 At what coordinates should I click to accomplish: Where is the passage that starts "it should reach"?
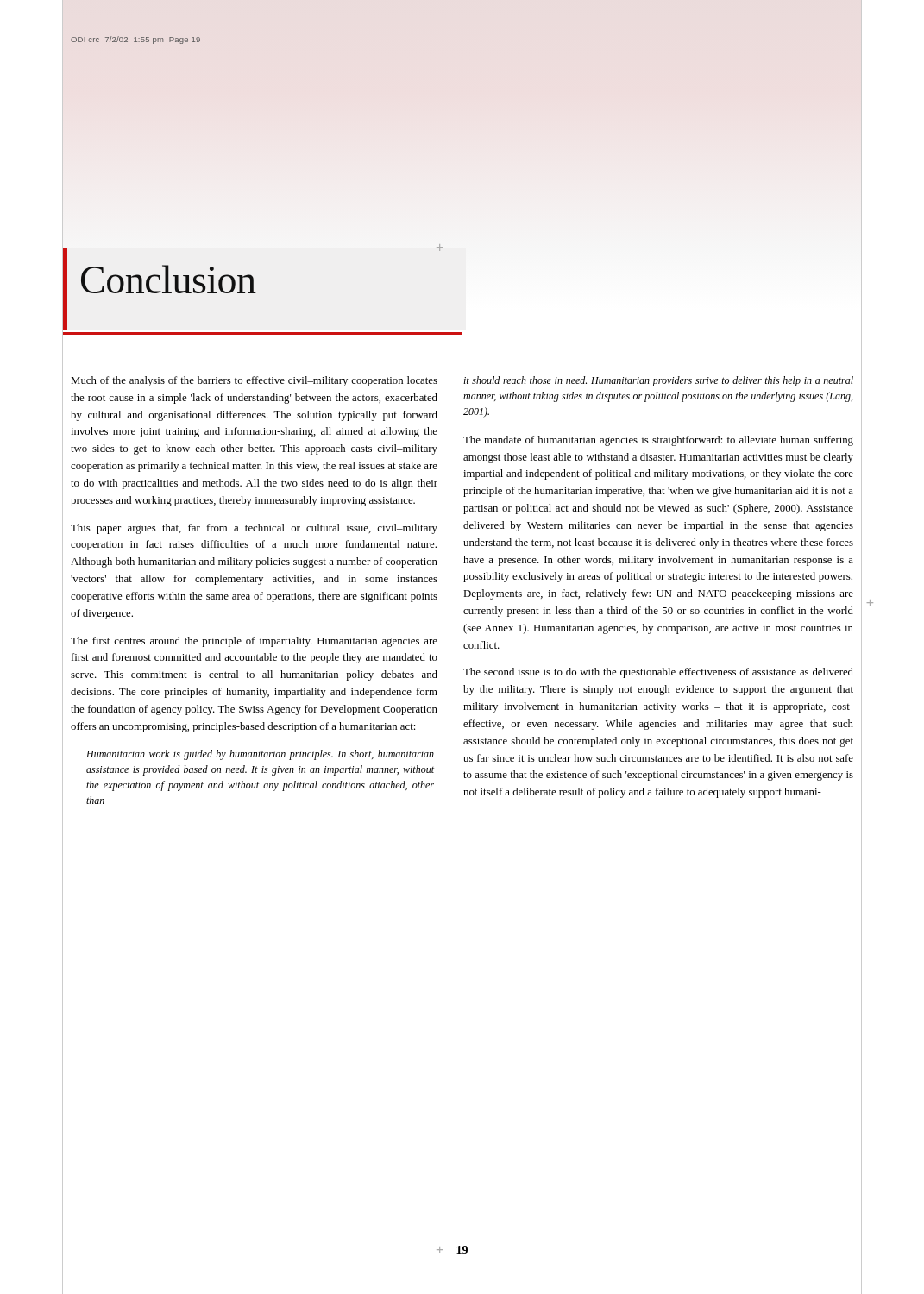click(658, 396)
